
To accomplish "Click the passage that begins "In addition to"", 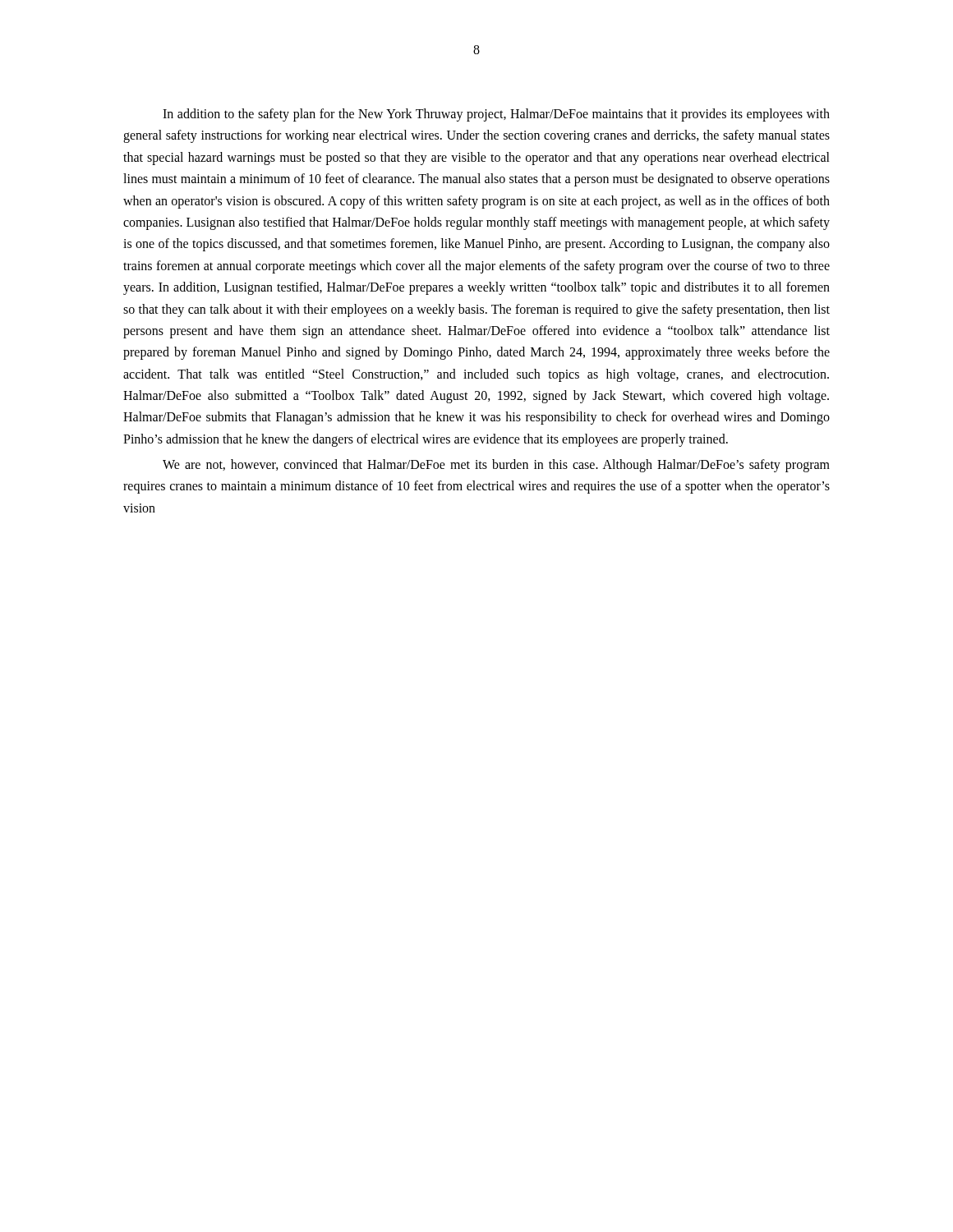I will coord(476,276).
